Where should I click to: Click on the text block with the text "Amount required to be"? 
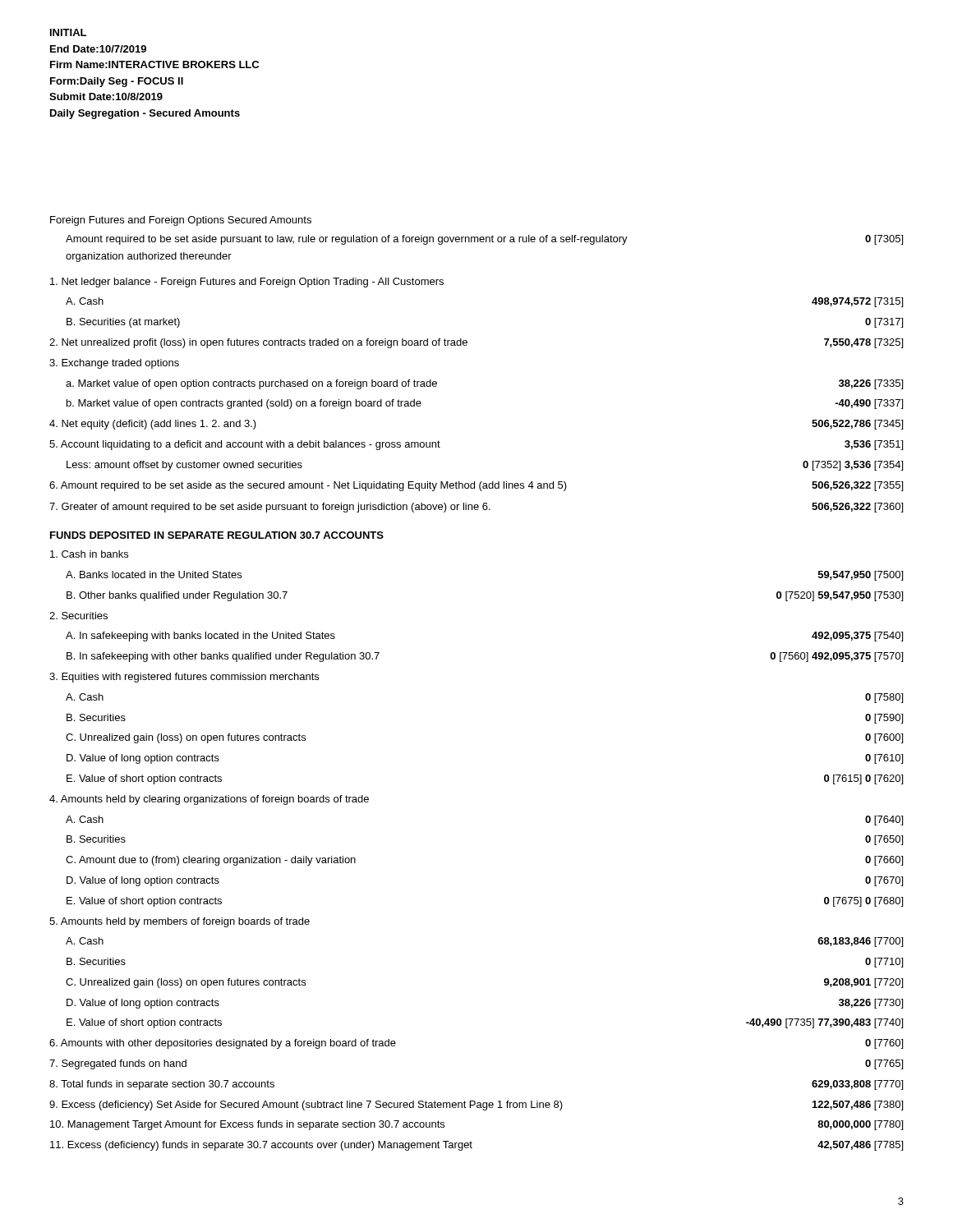coord(476,248)
